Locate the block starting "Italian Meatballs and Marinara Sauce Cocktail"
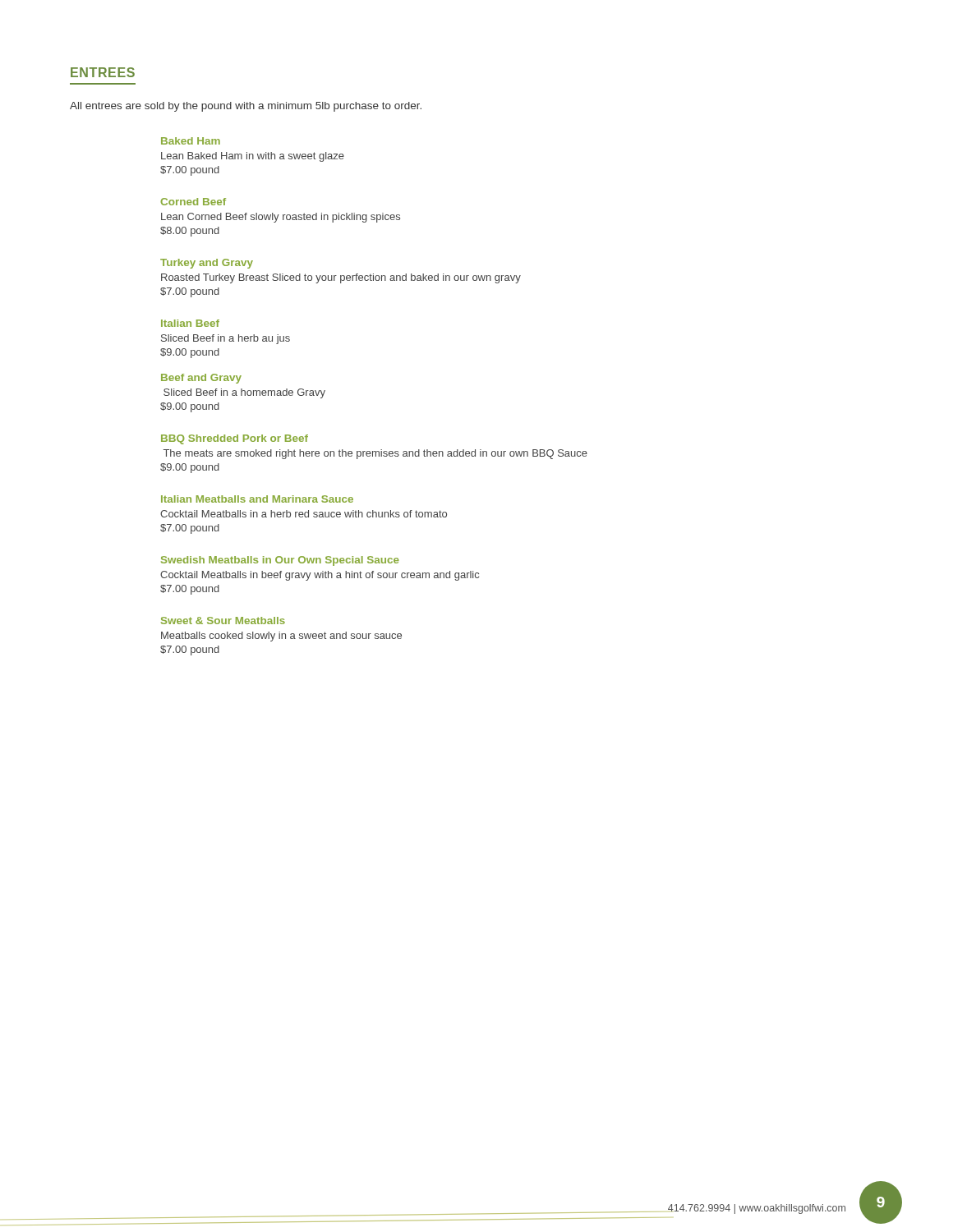The height and width of the screenshot is (1232, 953). pyautogui.click(x=257, y=499)
